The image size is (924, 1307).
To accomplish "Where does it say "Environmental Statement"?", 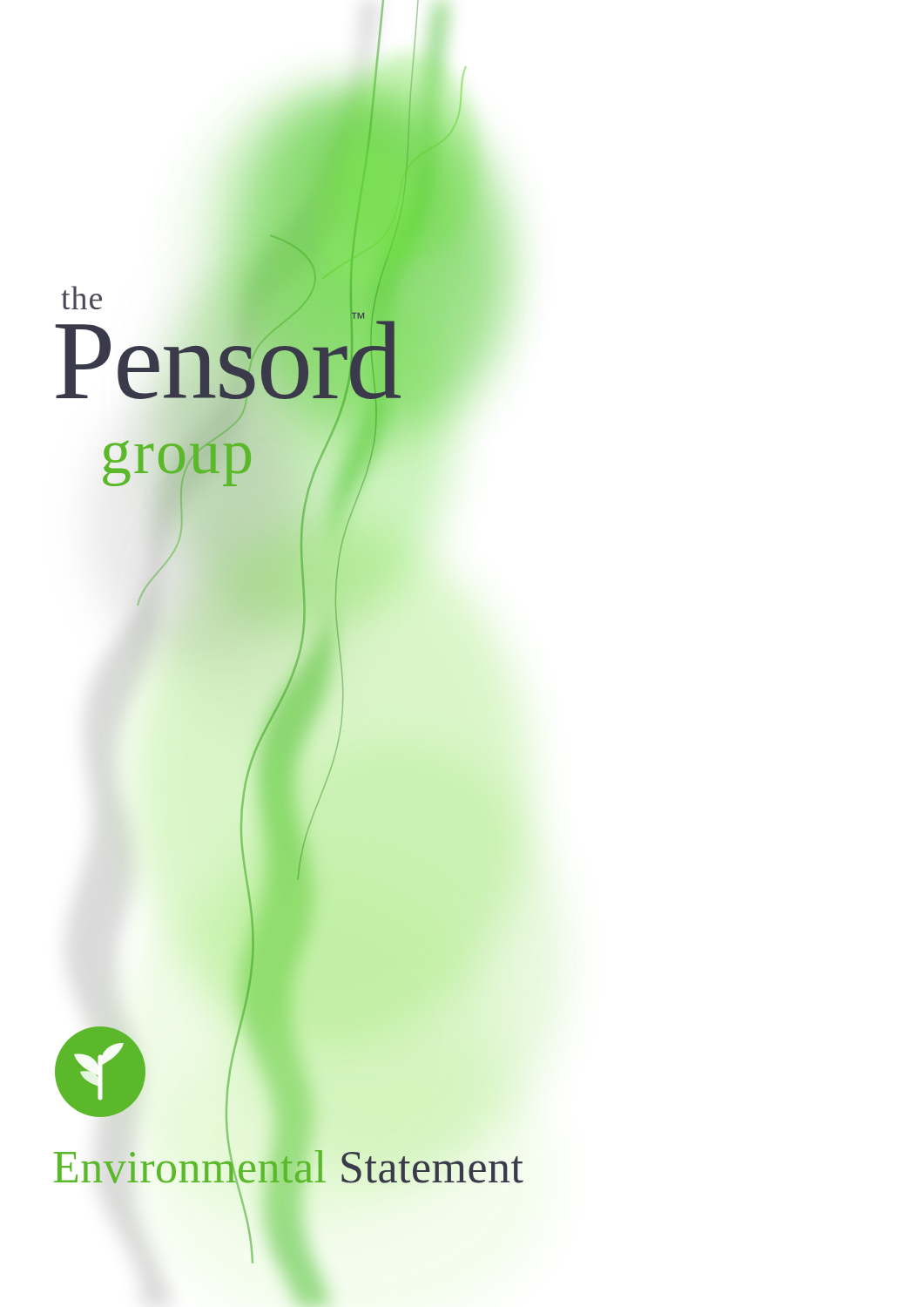I will (x=288, y=1167).
